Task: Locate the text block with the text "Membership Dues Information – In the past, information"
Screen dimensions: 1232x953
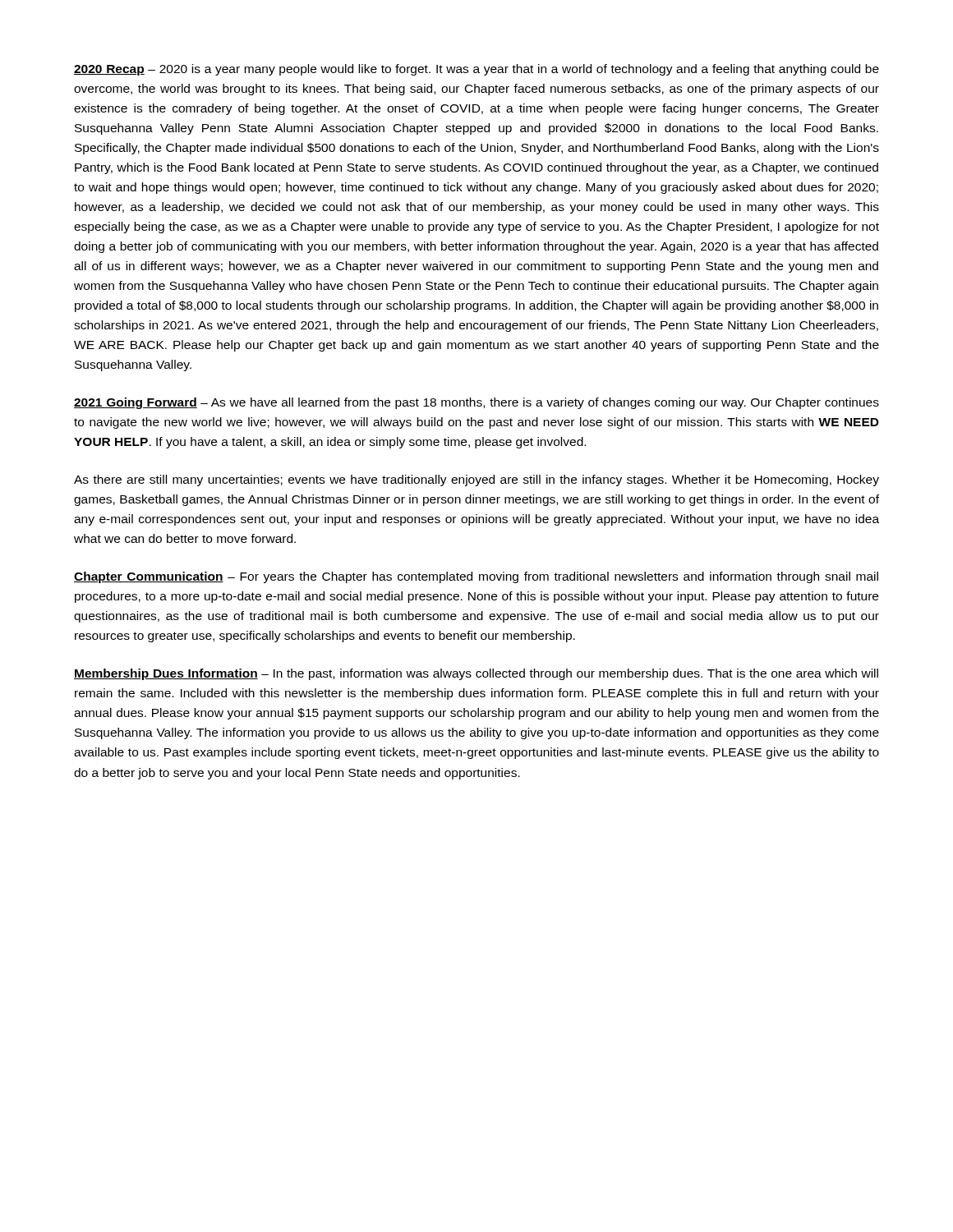Action: pos(476,723)
